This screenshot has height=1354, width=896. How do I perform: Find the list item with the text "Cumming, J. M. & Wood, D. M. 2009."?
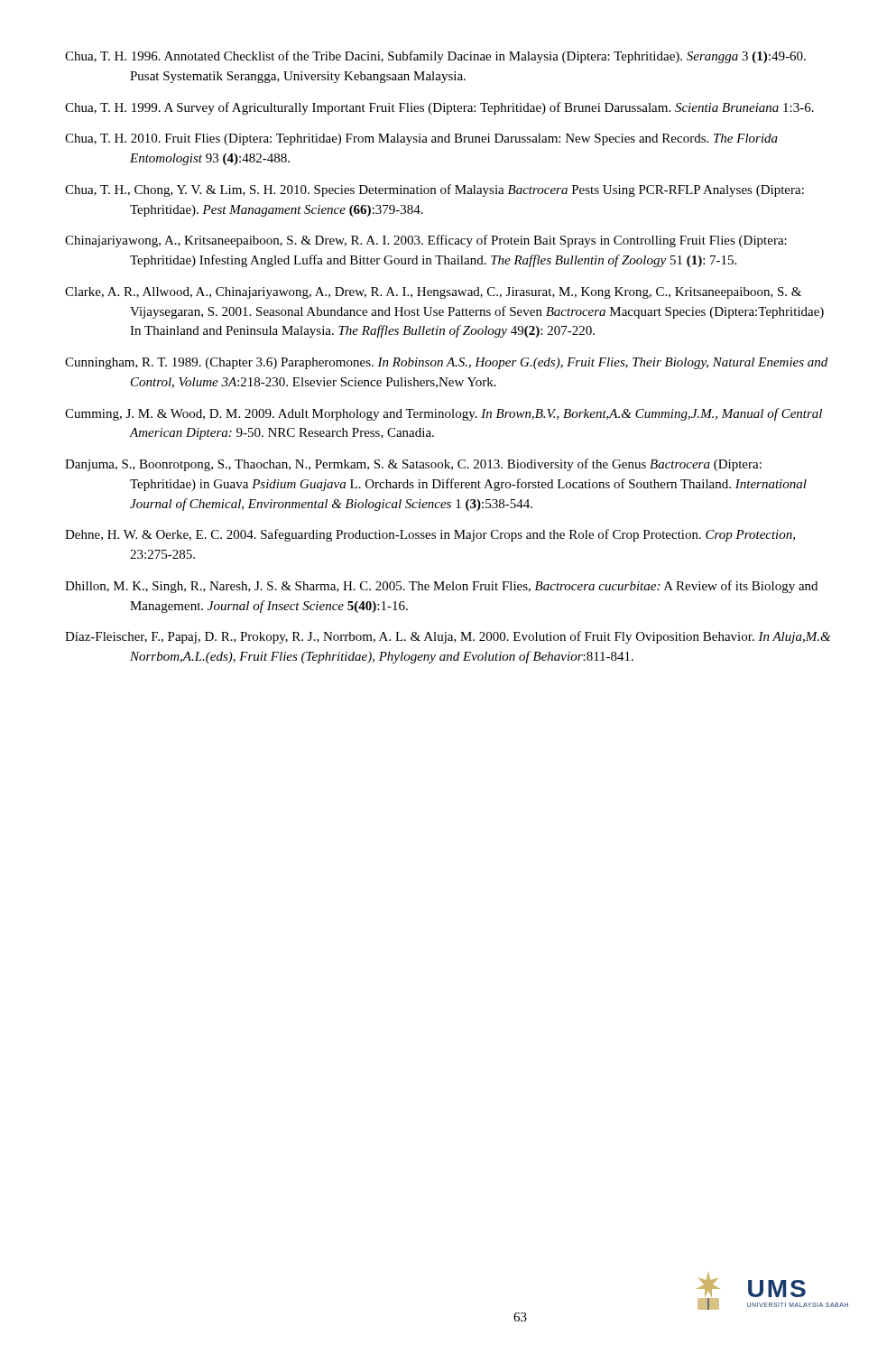444,423
